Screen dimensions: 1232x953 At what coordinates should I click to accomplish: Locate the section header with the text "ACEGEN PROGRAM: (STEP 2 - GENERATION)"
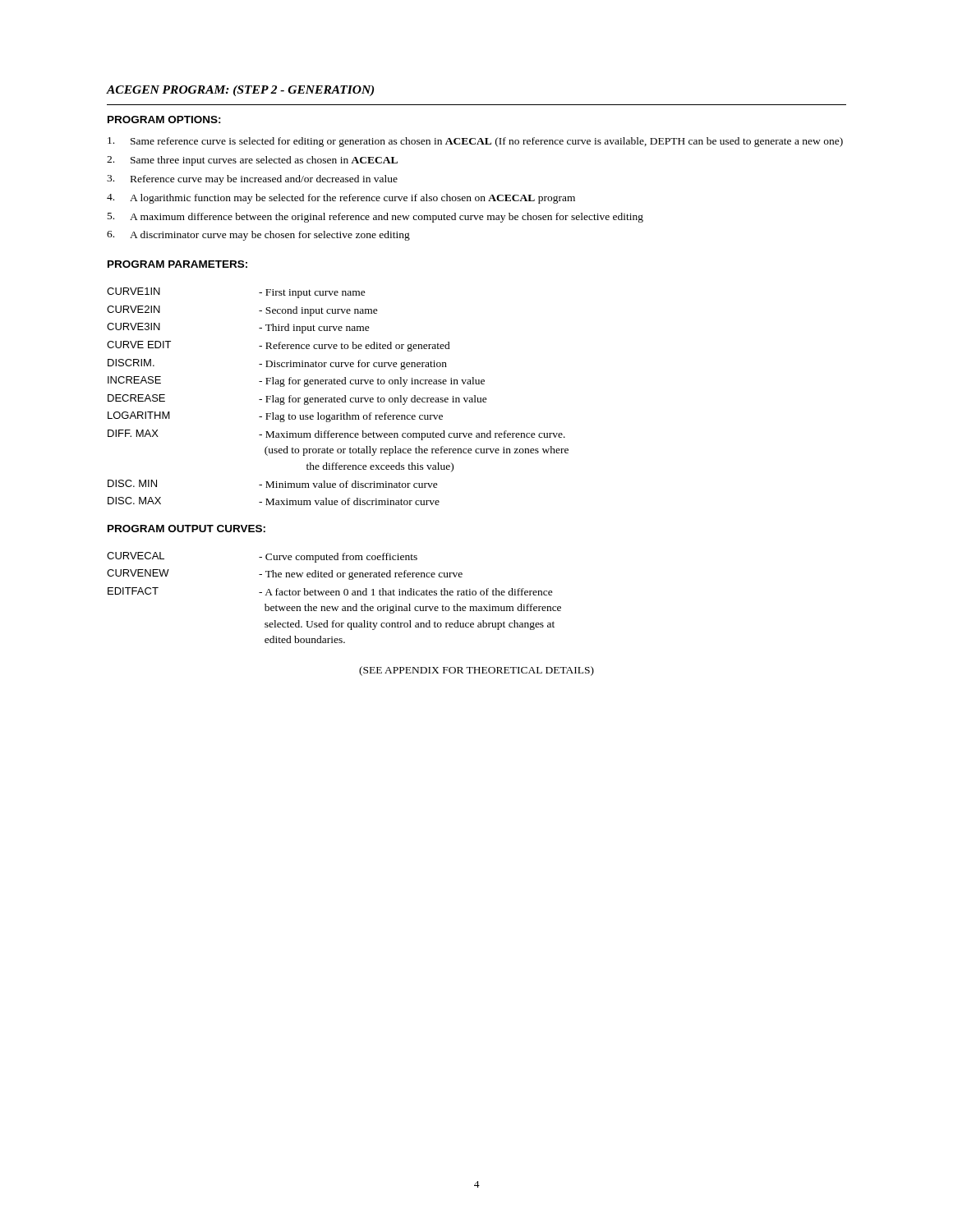(x=241, y=89)
